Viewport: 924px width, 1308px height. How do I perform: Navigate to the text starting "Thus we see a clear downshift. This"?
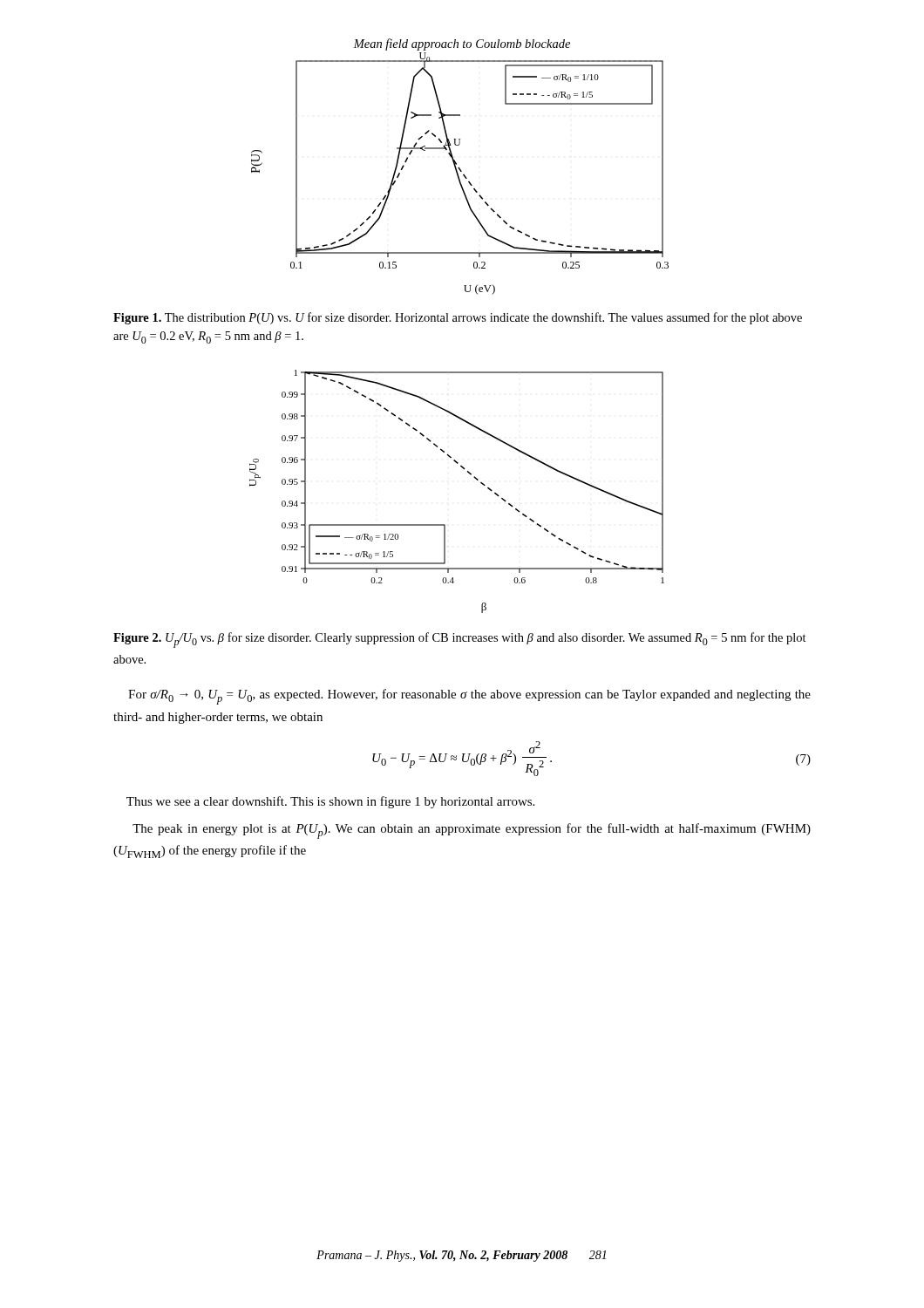pos(324,801)
